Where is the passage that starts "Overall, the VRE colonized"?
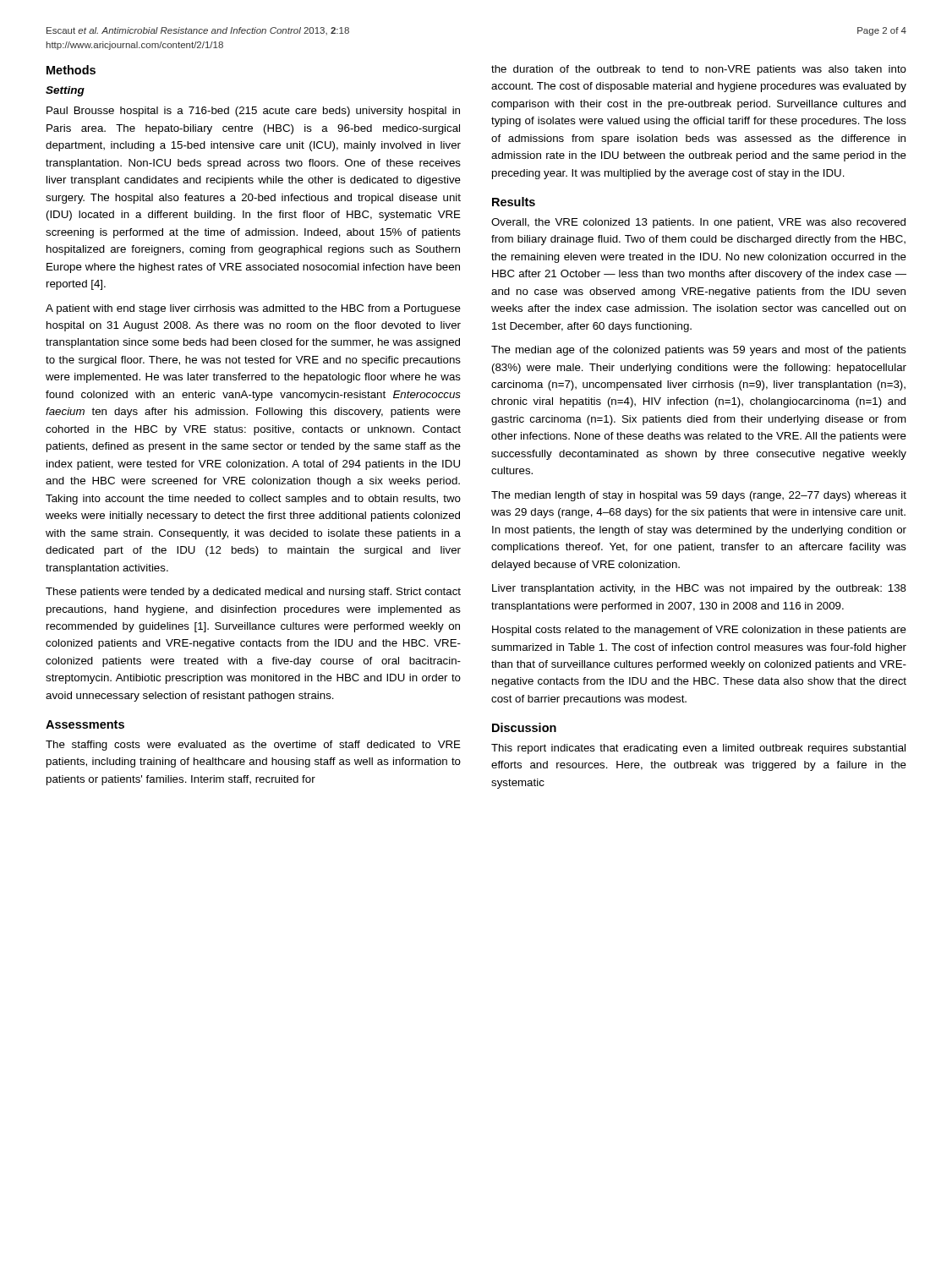 tap(699, 274)
